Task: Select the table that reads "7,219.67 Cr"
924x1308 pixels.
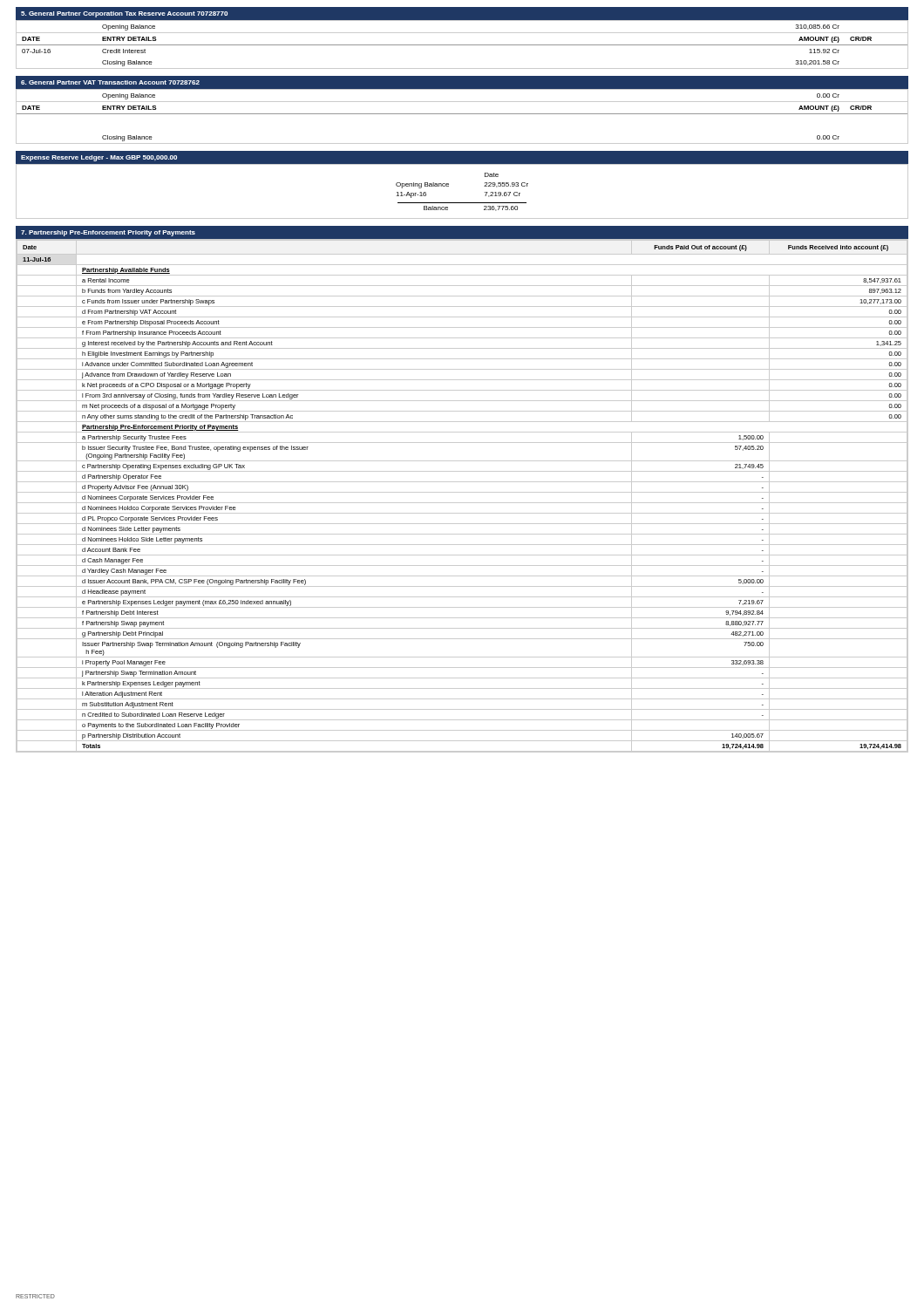Action: 462,191
